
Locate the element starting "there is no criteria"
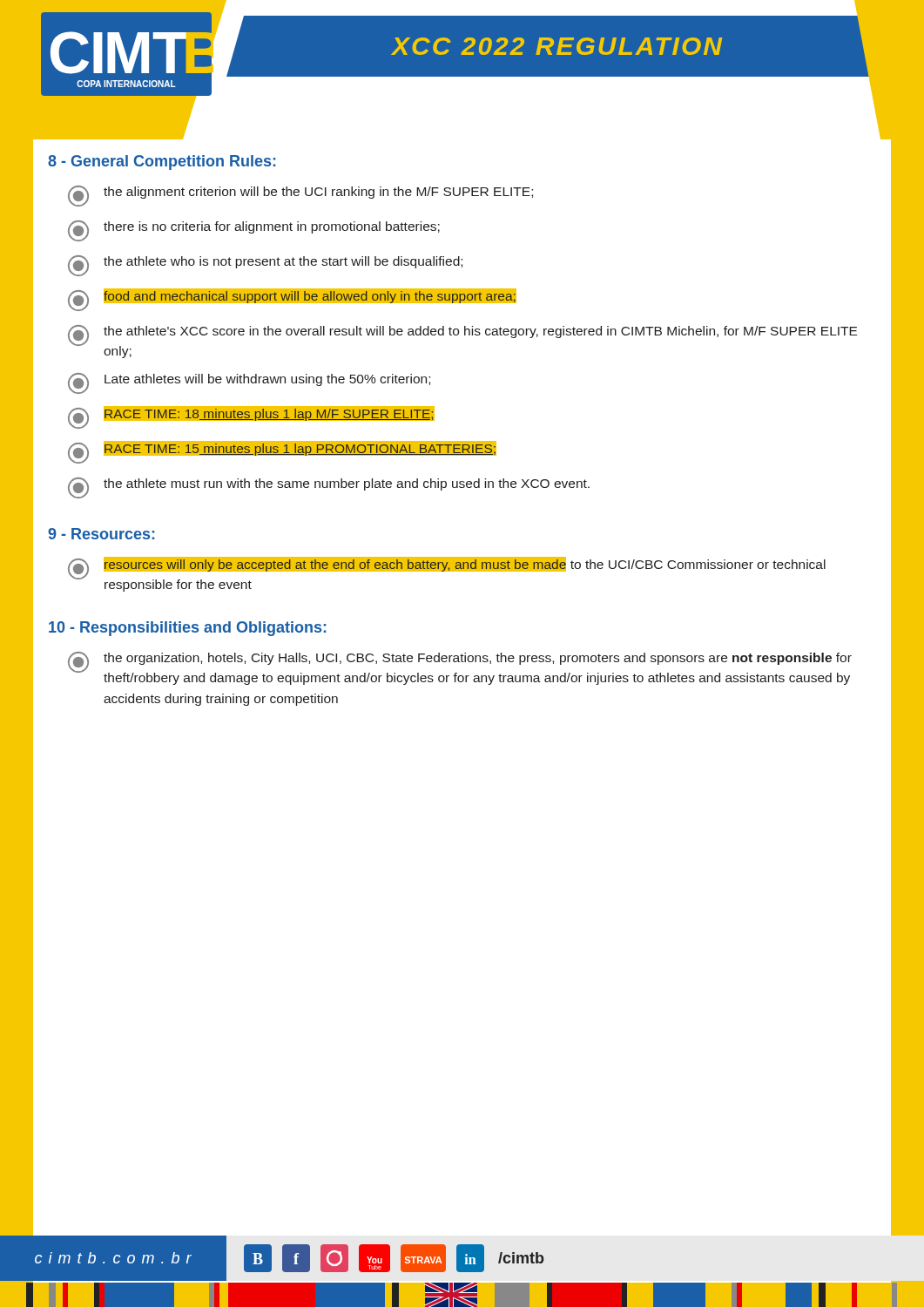click(x=253, y=230)
